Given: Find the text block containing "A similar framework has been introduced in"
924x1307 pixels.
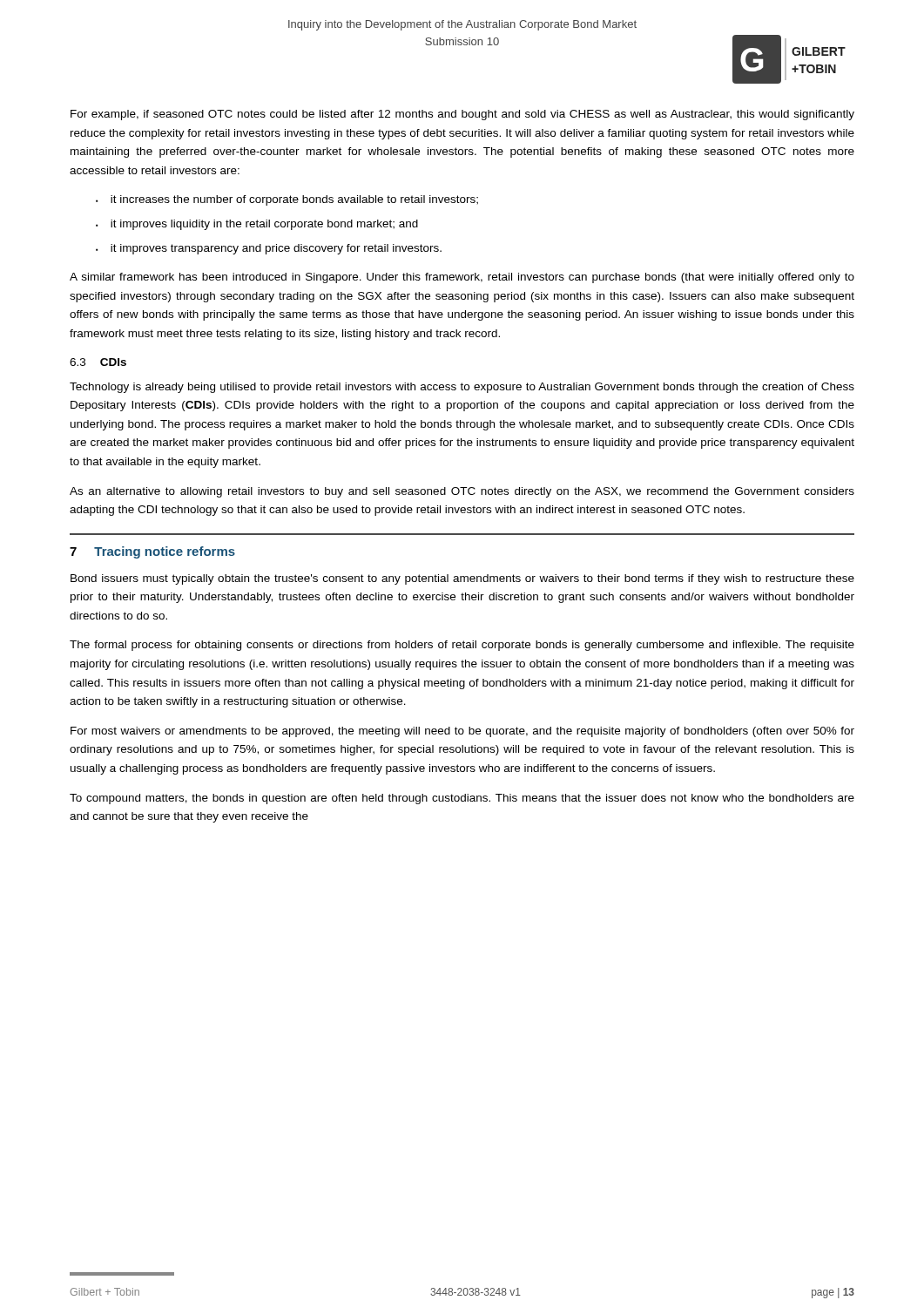Looking at the screenshot, I should 462,305.
